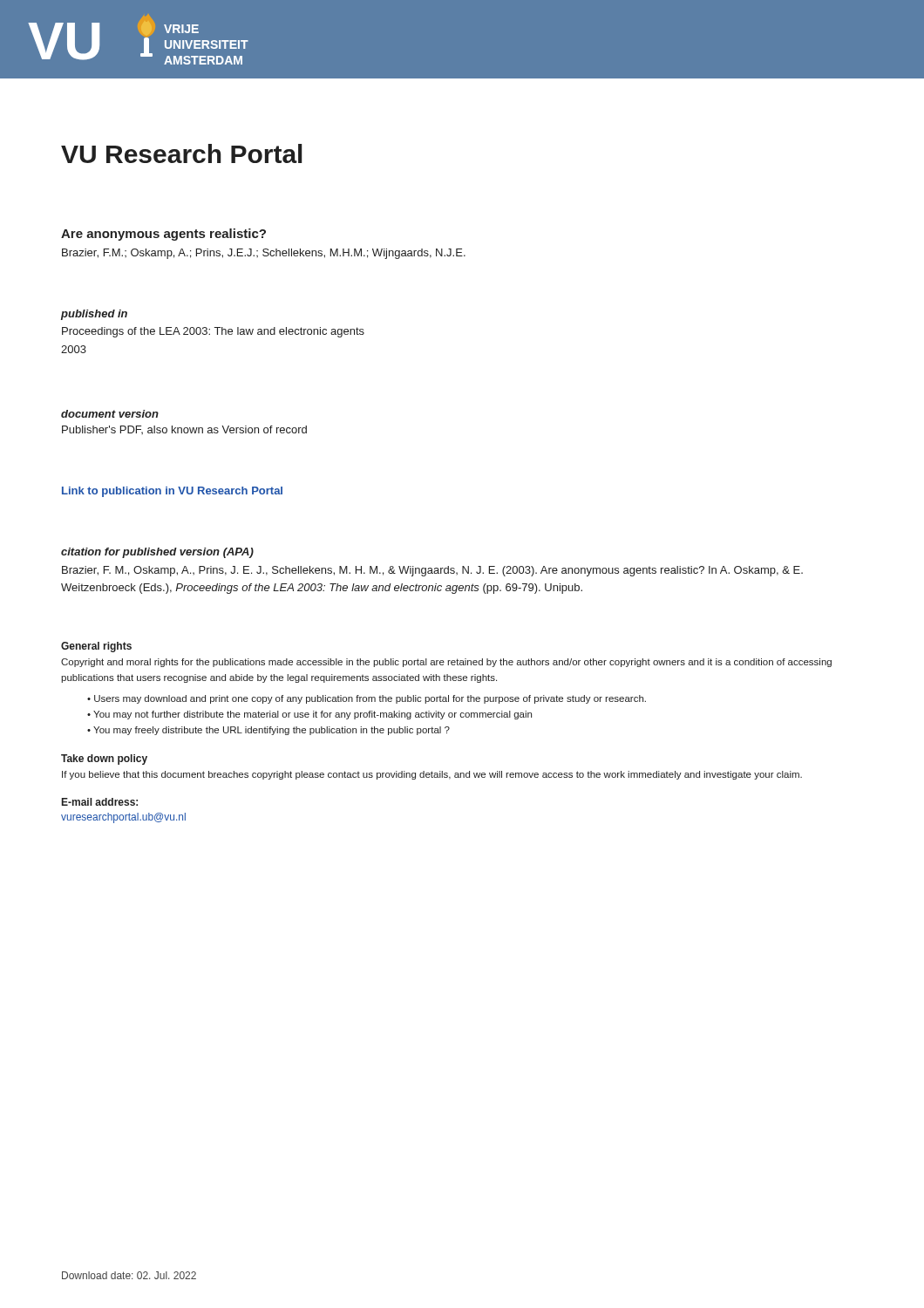Find the text block starting "General rights"

coord(96,646)
